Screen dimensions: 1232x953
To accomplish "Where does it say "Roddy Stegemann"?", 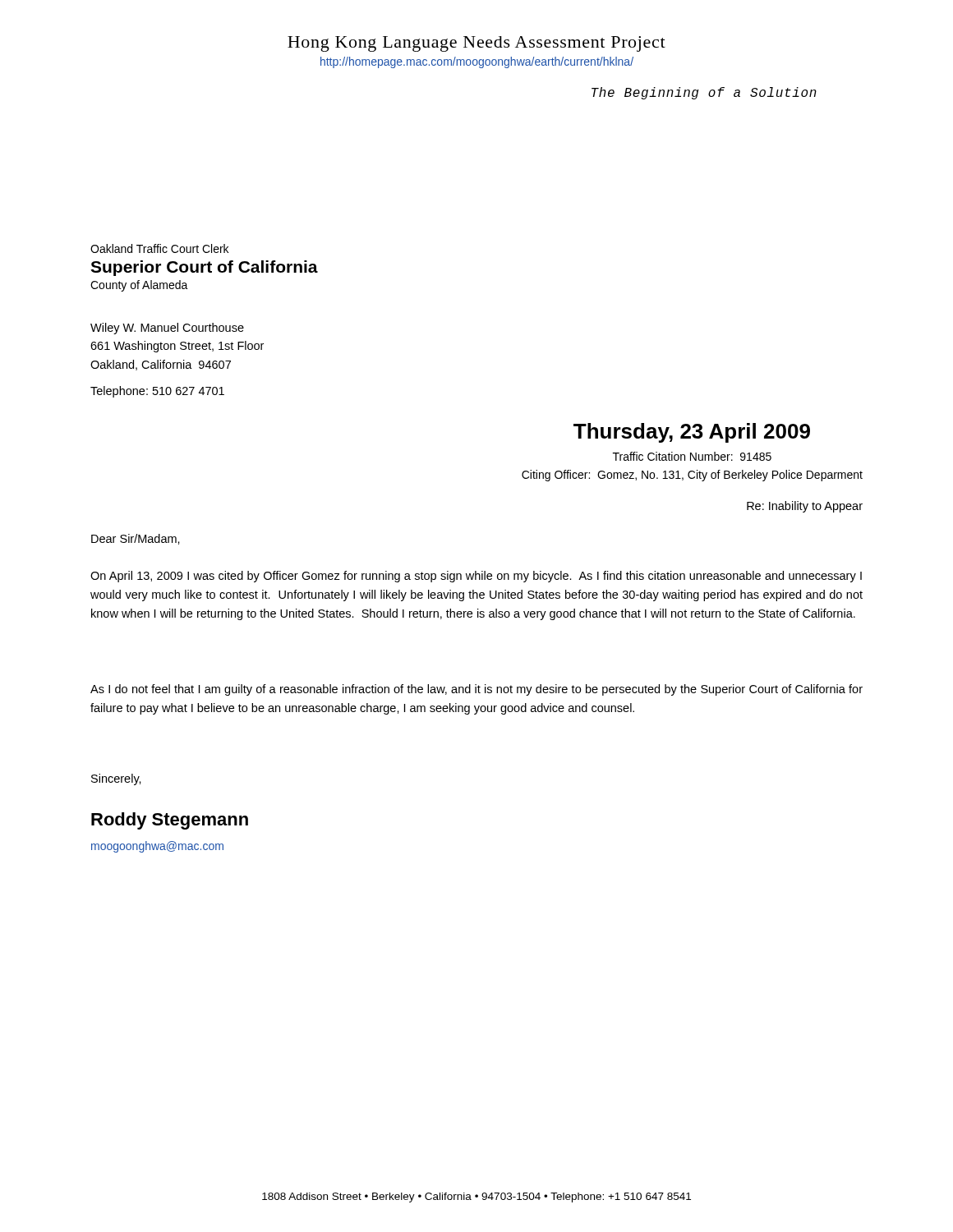I will [x=170, y=819].
